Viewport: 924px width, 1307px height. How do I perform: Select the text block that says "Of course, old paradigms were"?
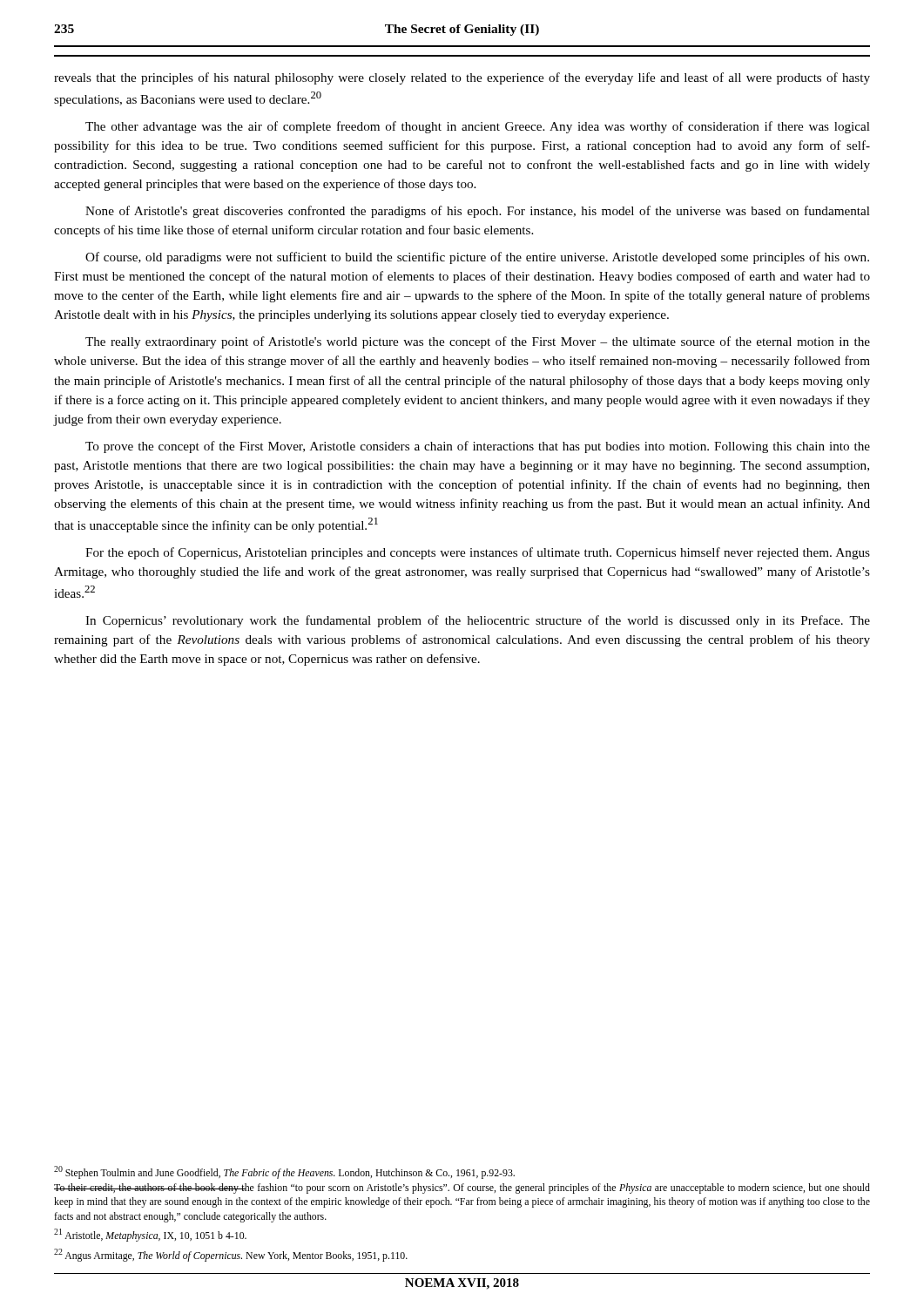click(x=462, y=286)
